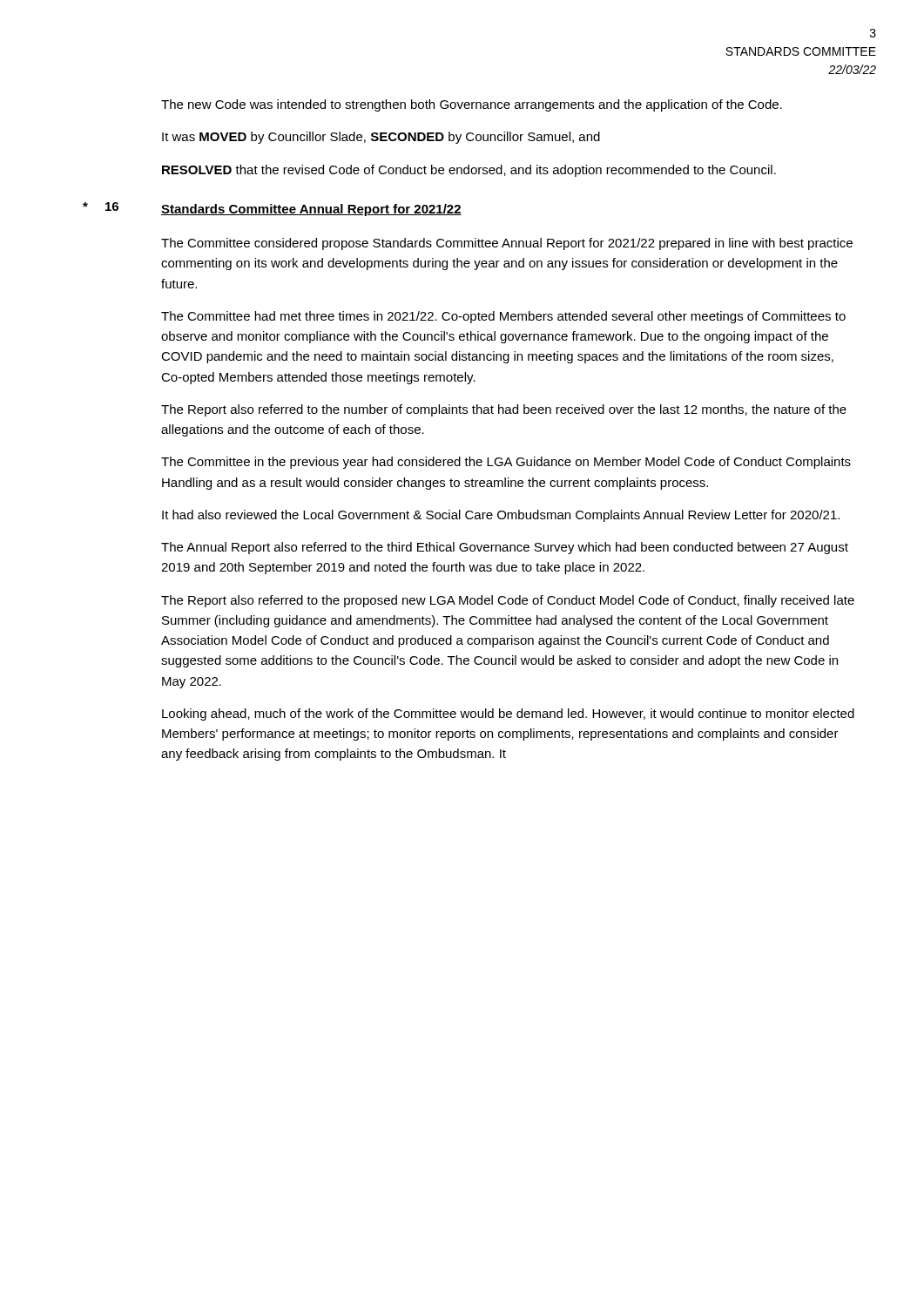The width and height of the screenshot is (924, 1307).
Task: Where is the passage that starts "It was MOVED by Councillor Slade,"?
Action: point(381,137)
